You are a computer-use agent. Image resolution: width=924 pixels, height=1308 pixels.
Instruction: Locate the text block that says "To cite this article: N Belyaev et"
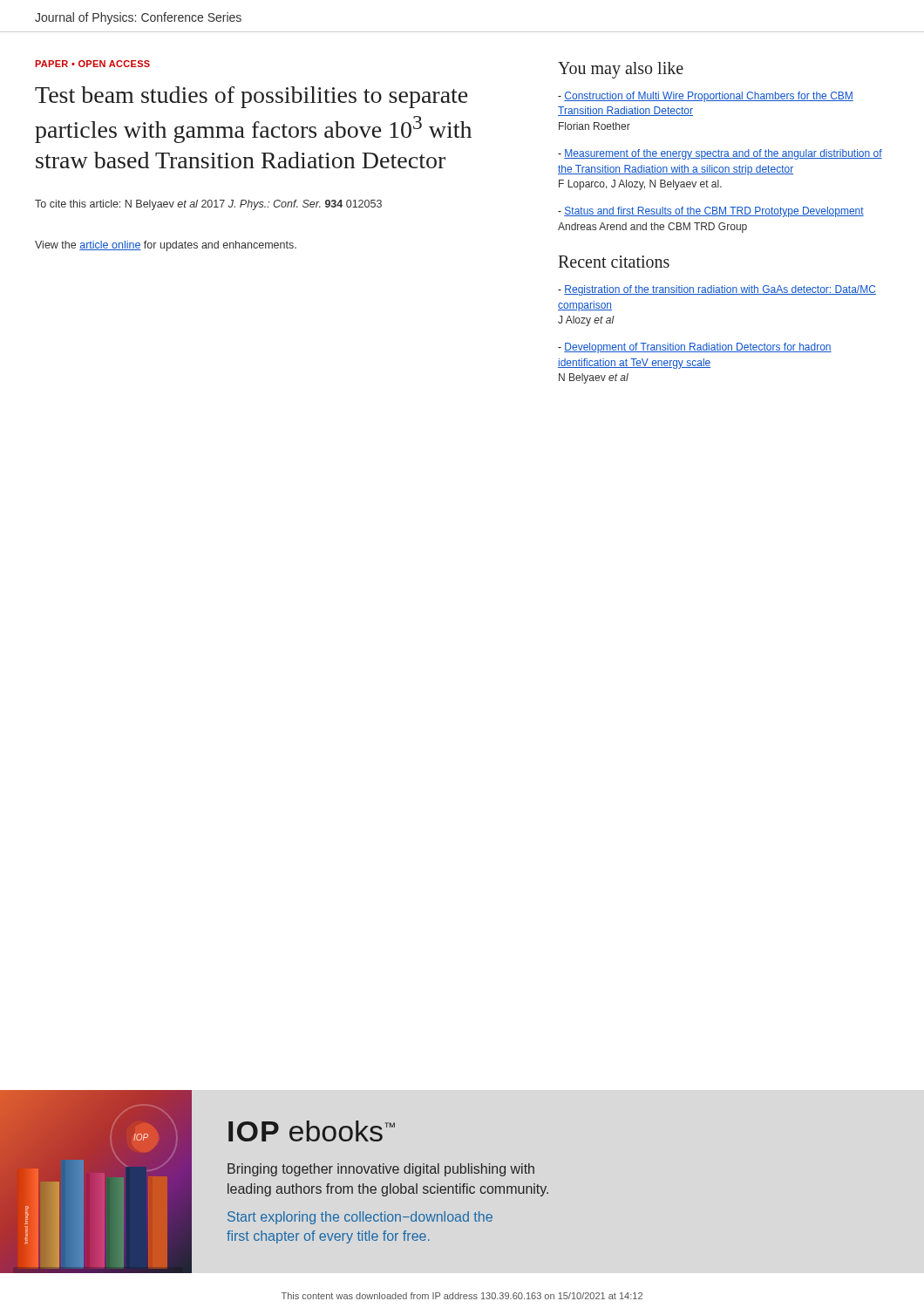click(209, 204)
